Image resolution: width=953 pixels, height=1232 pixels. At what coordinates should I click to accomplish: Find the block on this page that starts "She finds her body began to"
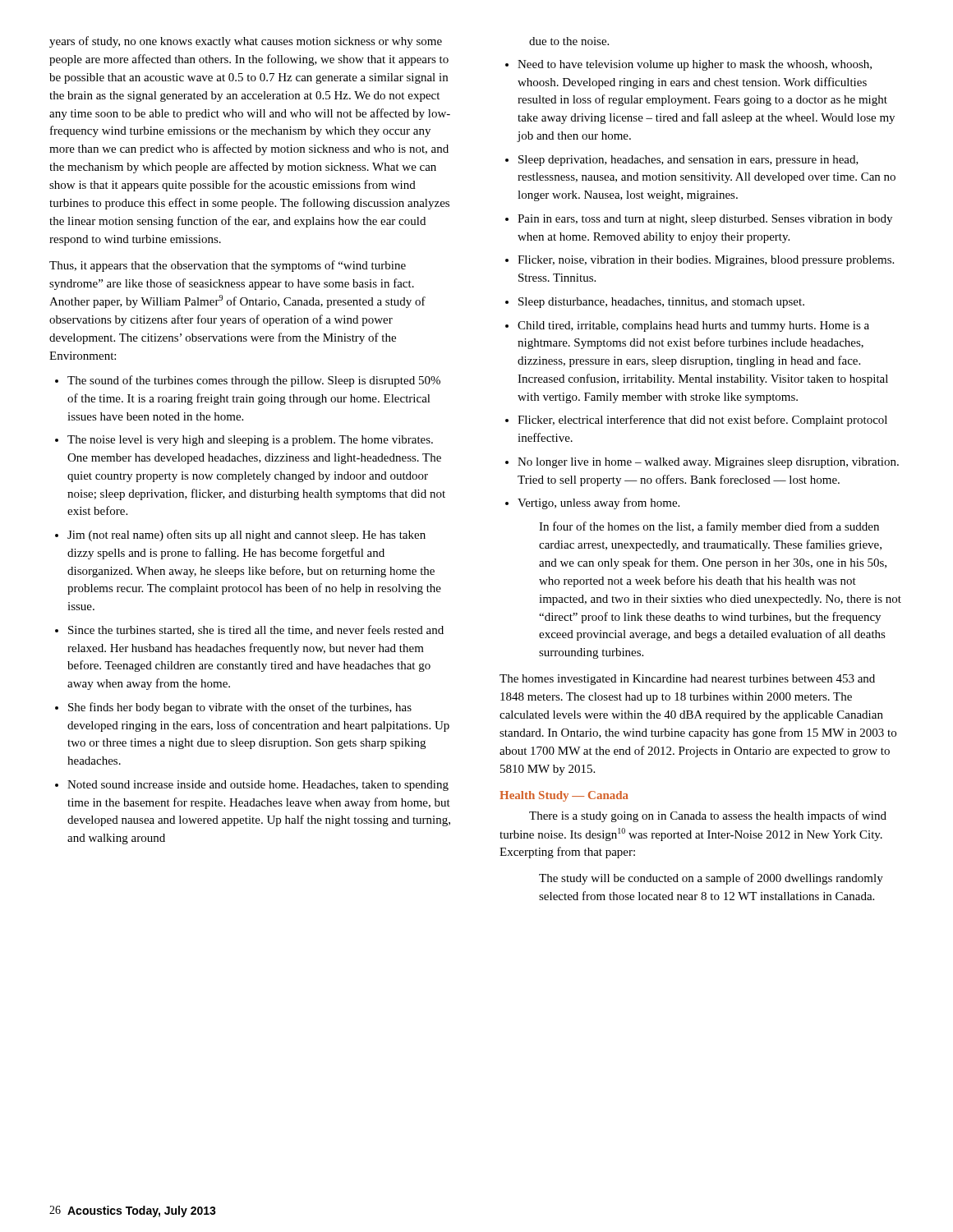pos(259,734)
